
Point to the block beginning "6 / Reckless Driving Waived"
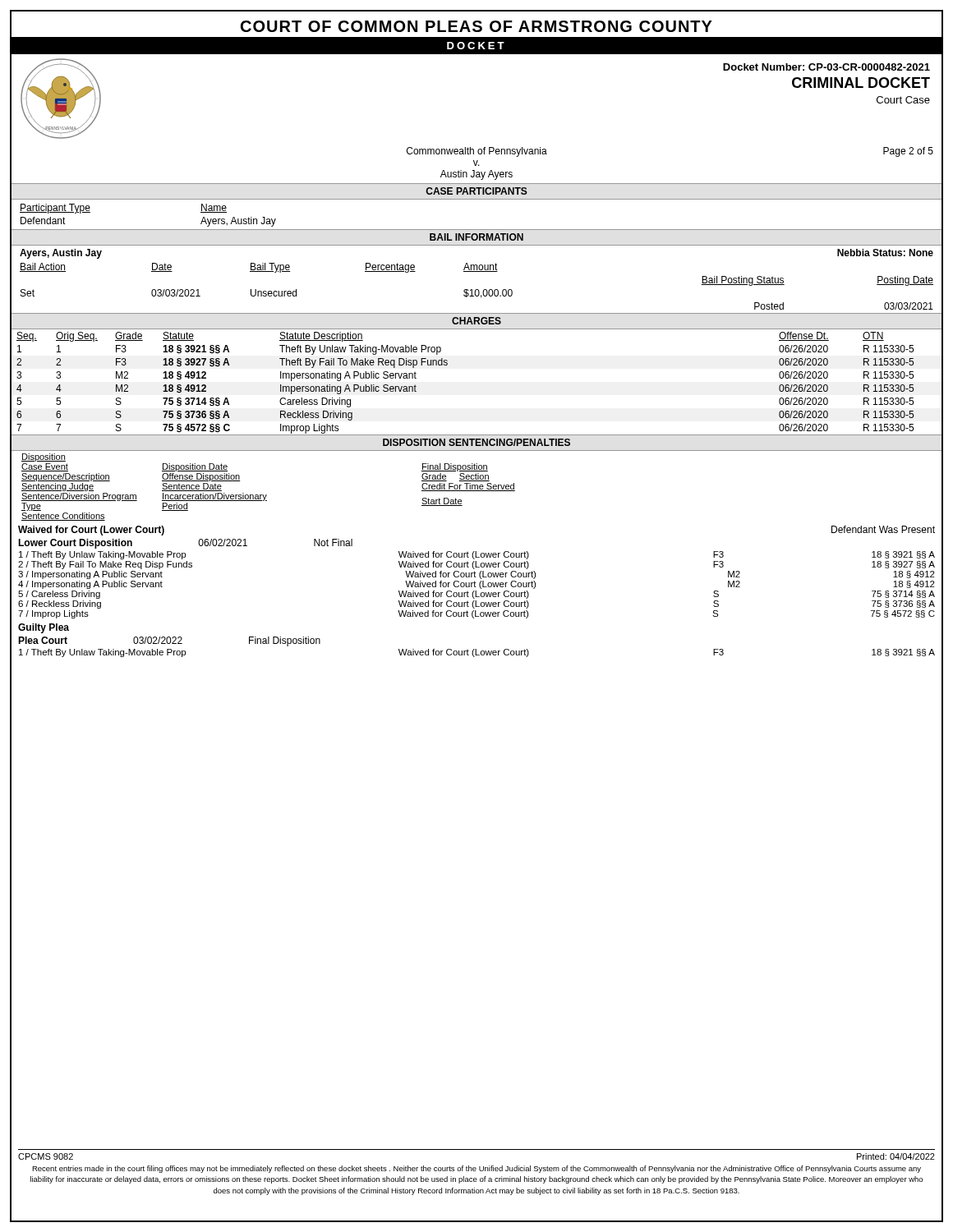point(476,604)
